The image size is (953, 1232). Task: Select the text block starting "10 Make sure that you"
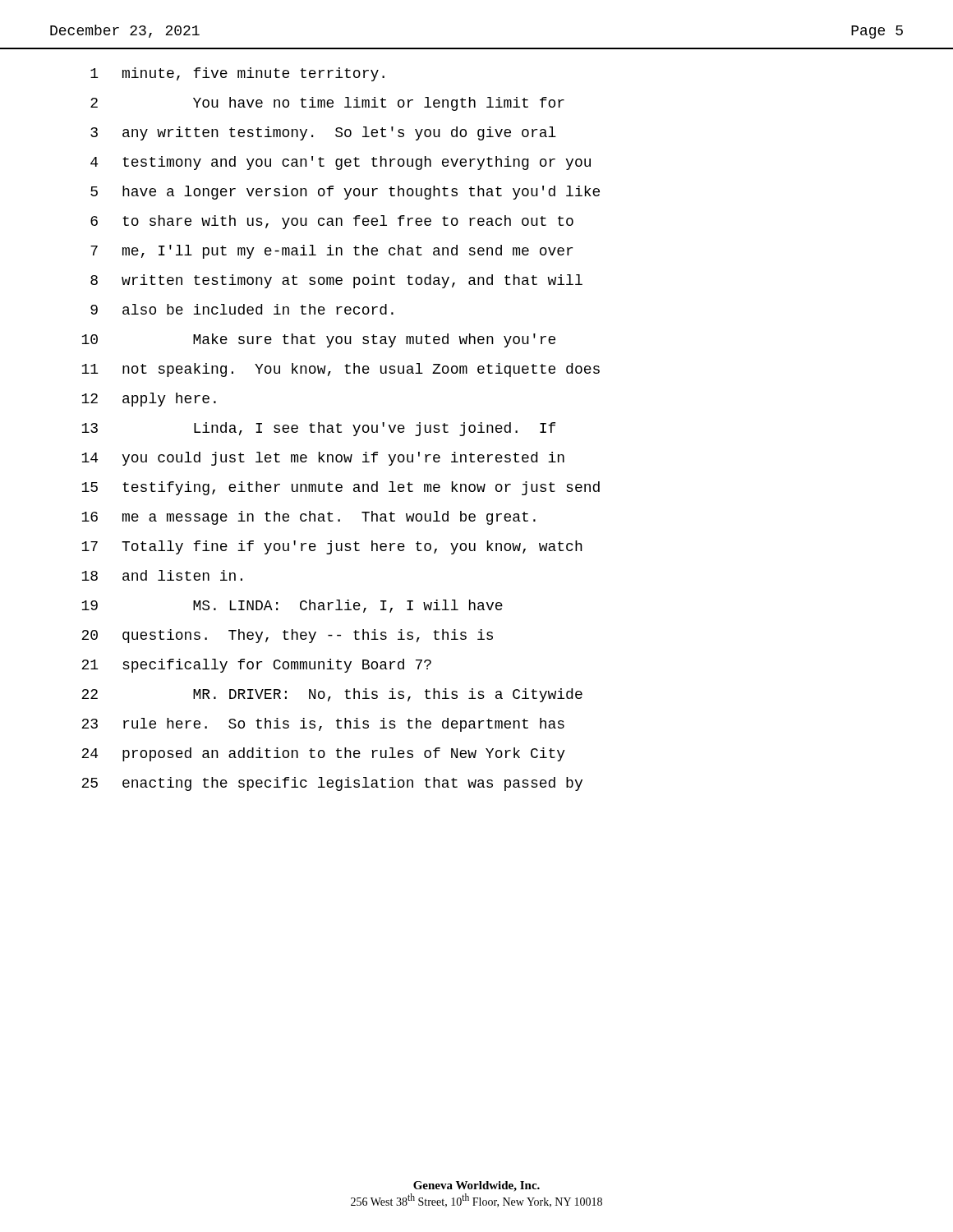click(x=468, y=340)
